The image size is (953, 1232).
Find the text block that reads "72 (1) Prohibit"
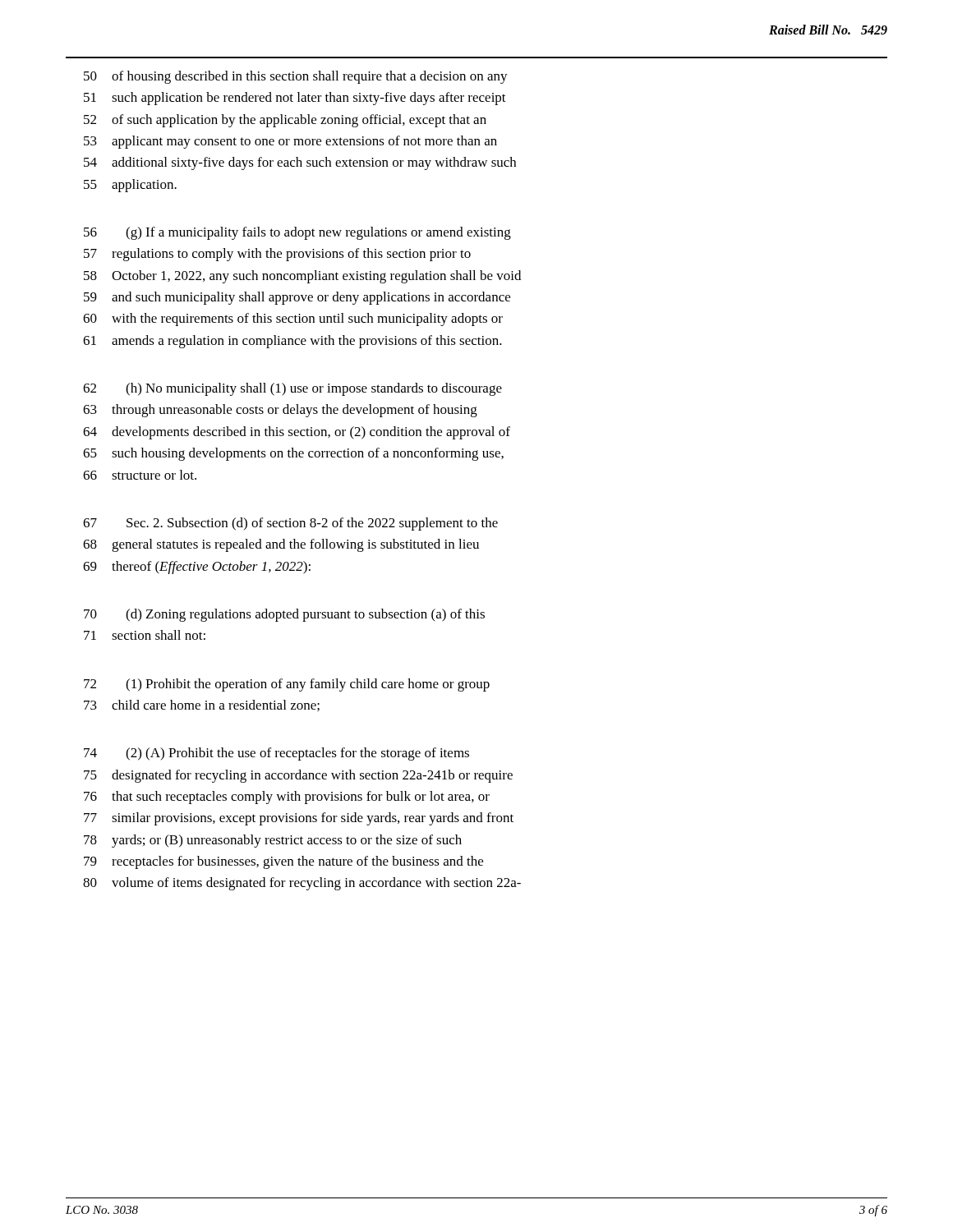tap(476, 695)
